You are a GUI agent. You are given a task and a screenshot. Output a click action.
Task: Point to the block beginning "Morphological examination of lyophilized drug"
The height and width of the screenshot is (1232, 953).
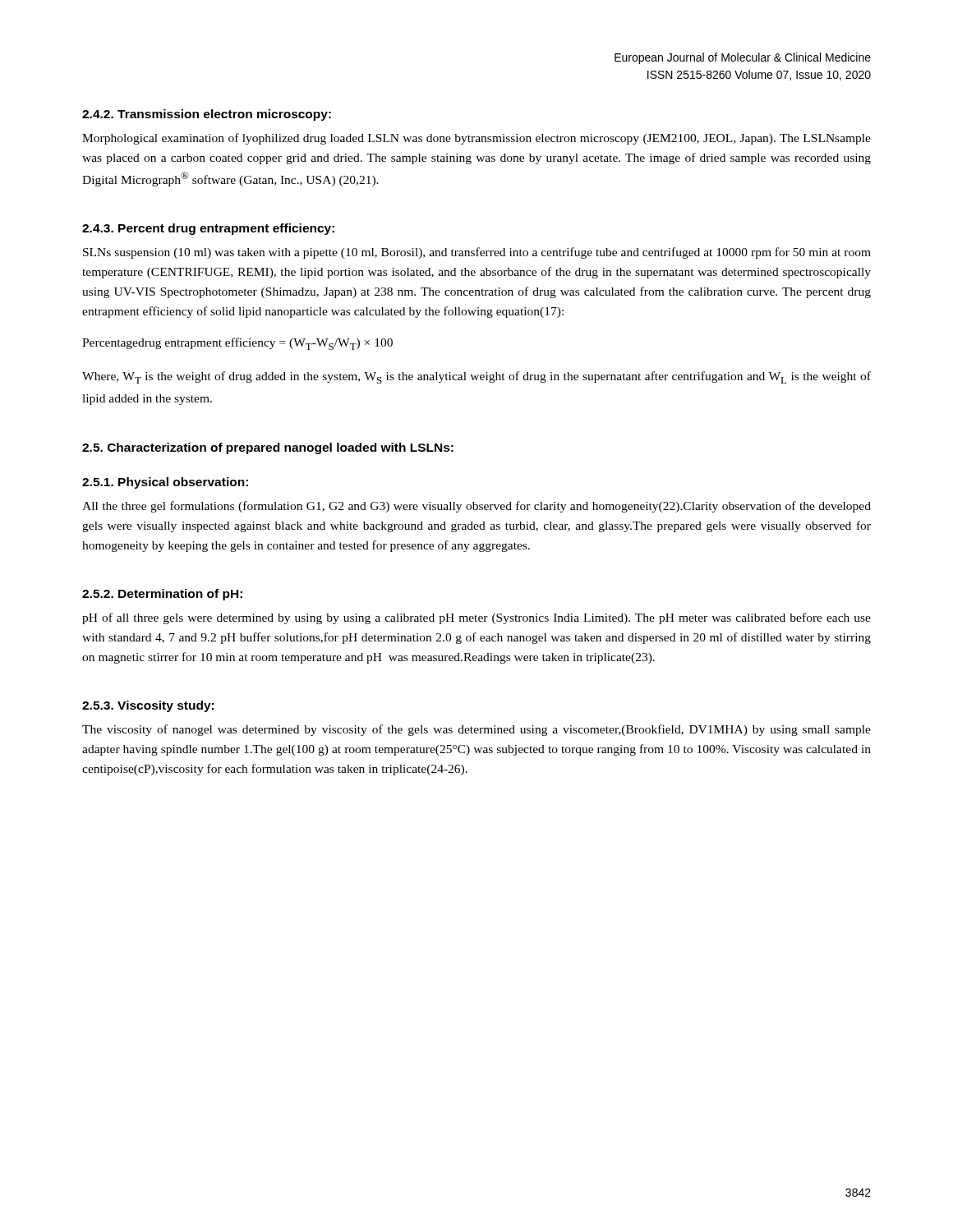(476, 159)
